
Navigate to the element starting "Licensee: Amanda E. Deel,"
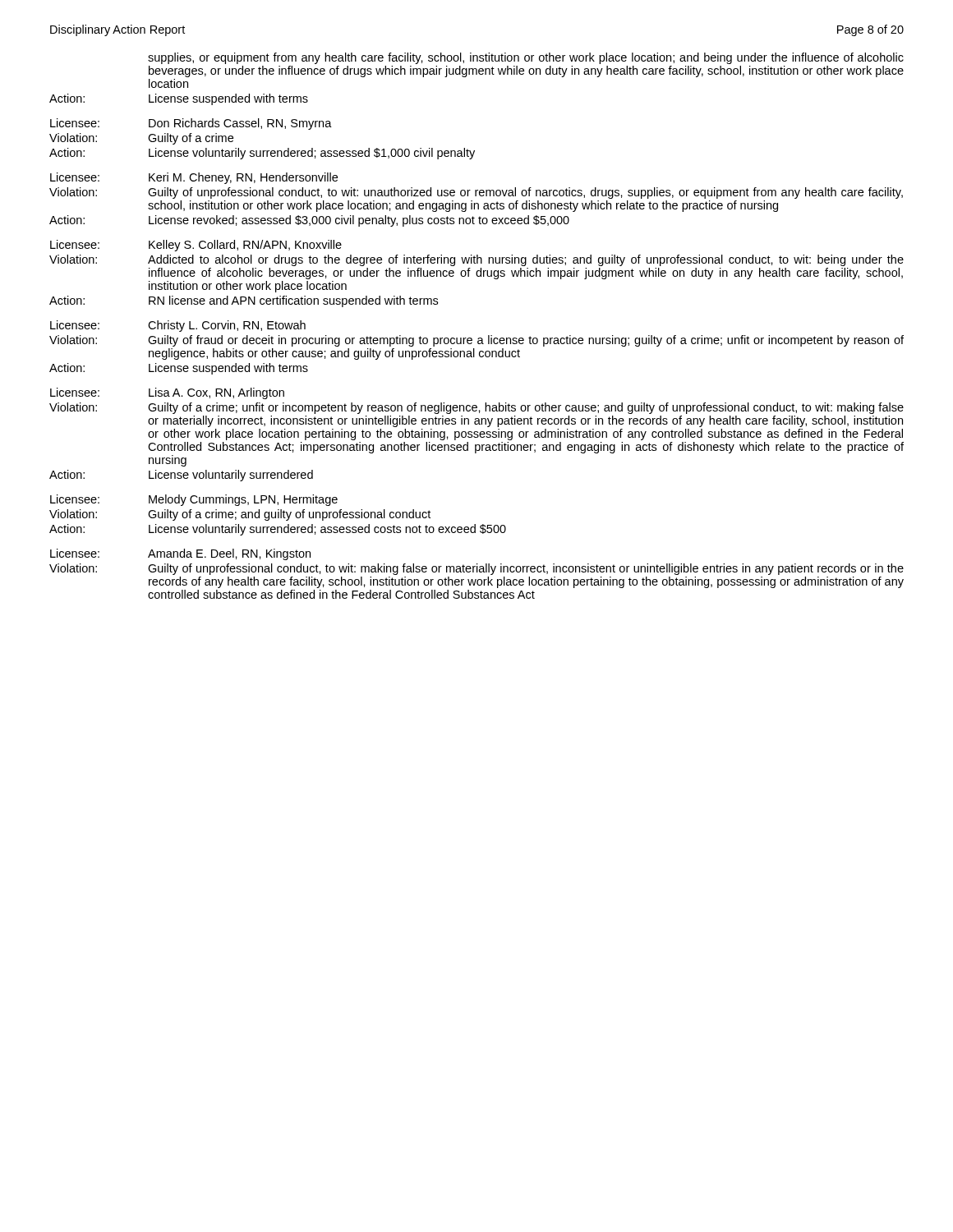coord(476,575)
